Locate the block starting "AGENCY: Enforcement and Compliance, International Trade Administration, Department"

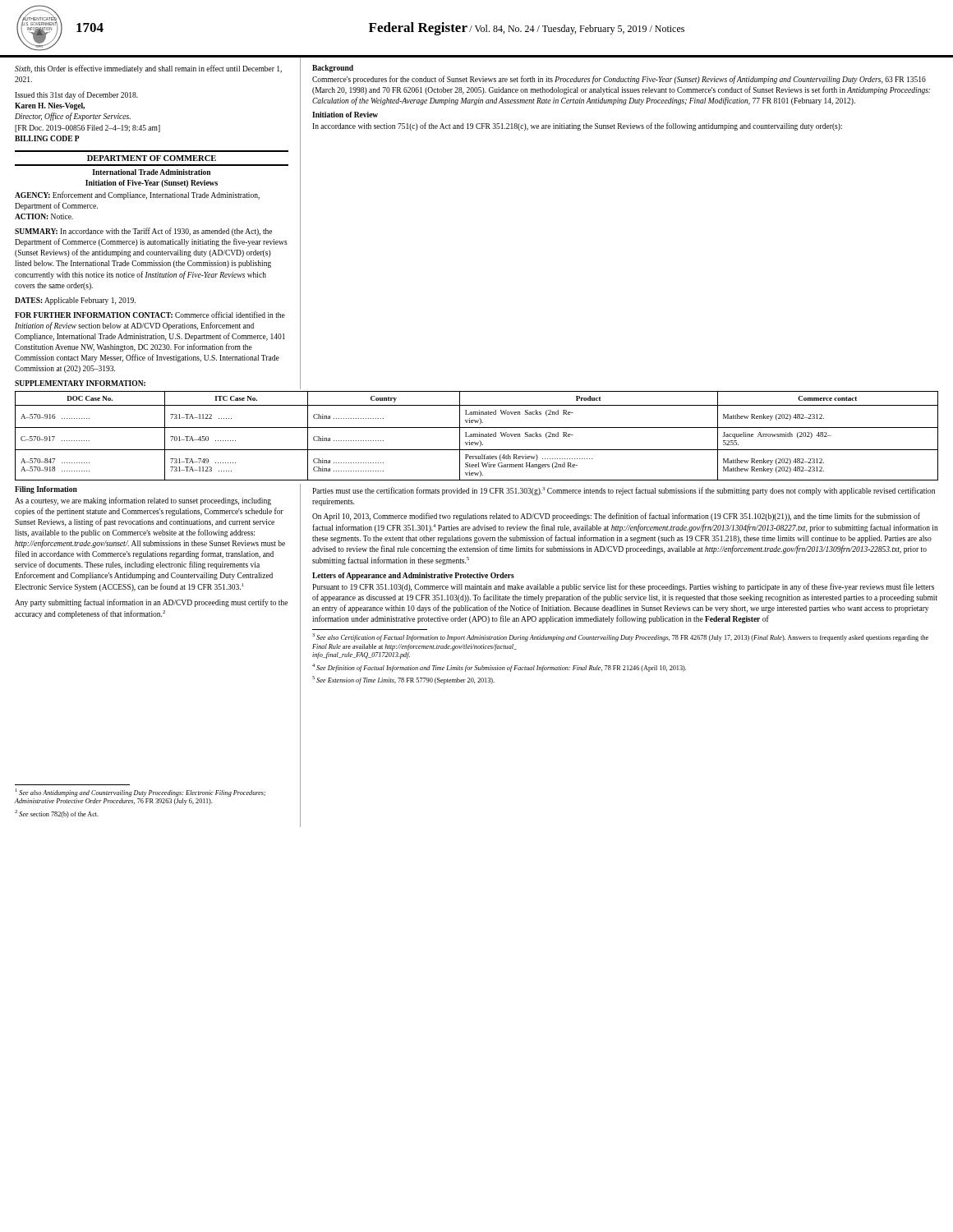pos(137,206)
